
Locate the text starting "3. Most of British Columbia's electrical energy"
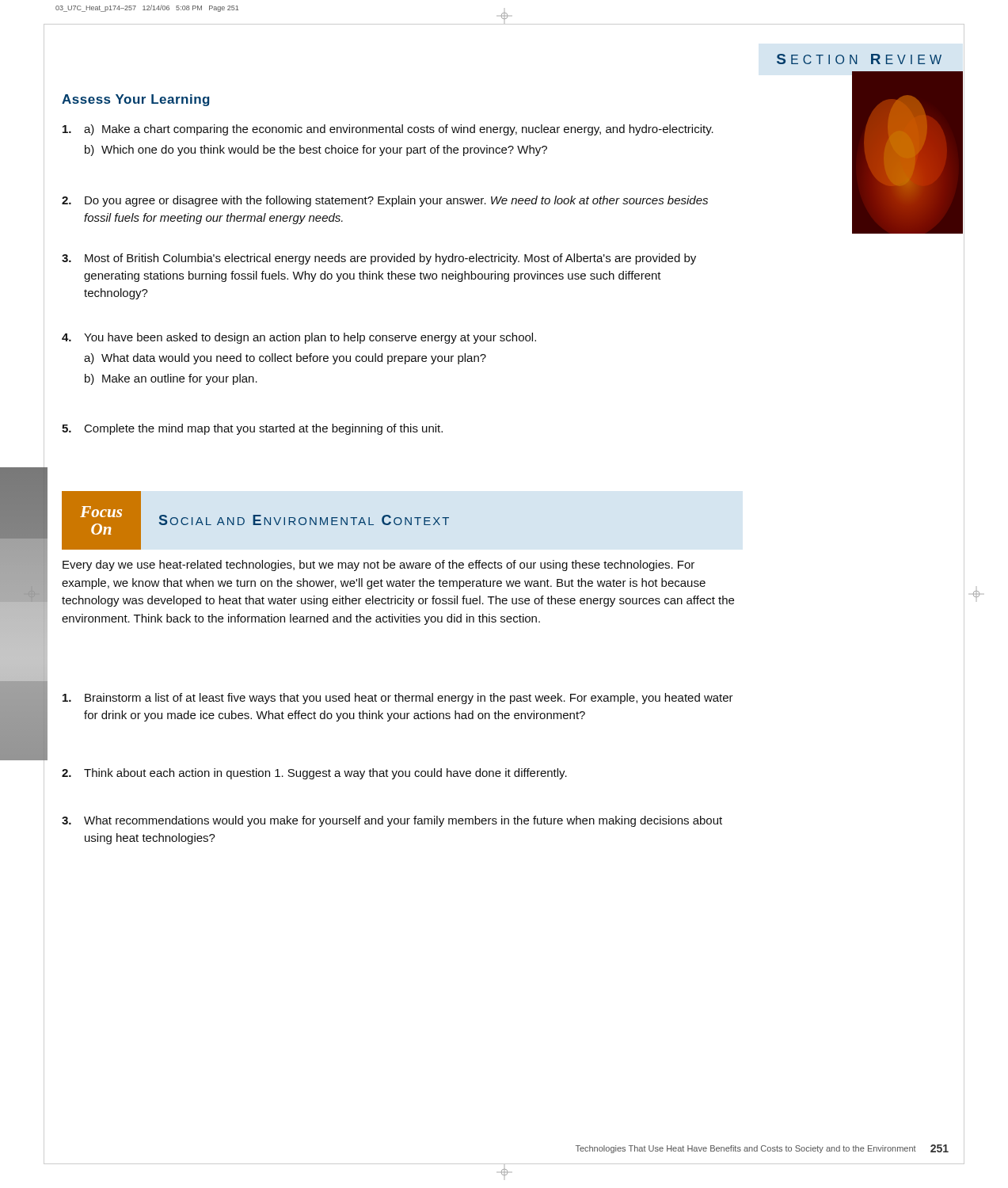(394, 276)
